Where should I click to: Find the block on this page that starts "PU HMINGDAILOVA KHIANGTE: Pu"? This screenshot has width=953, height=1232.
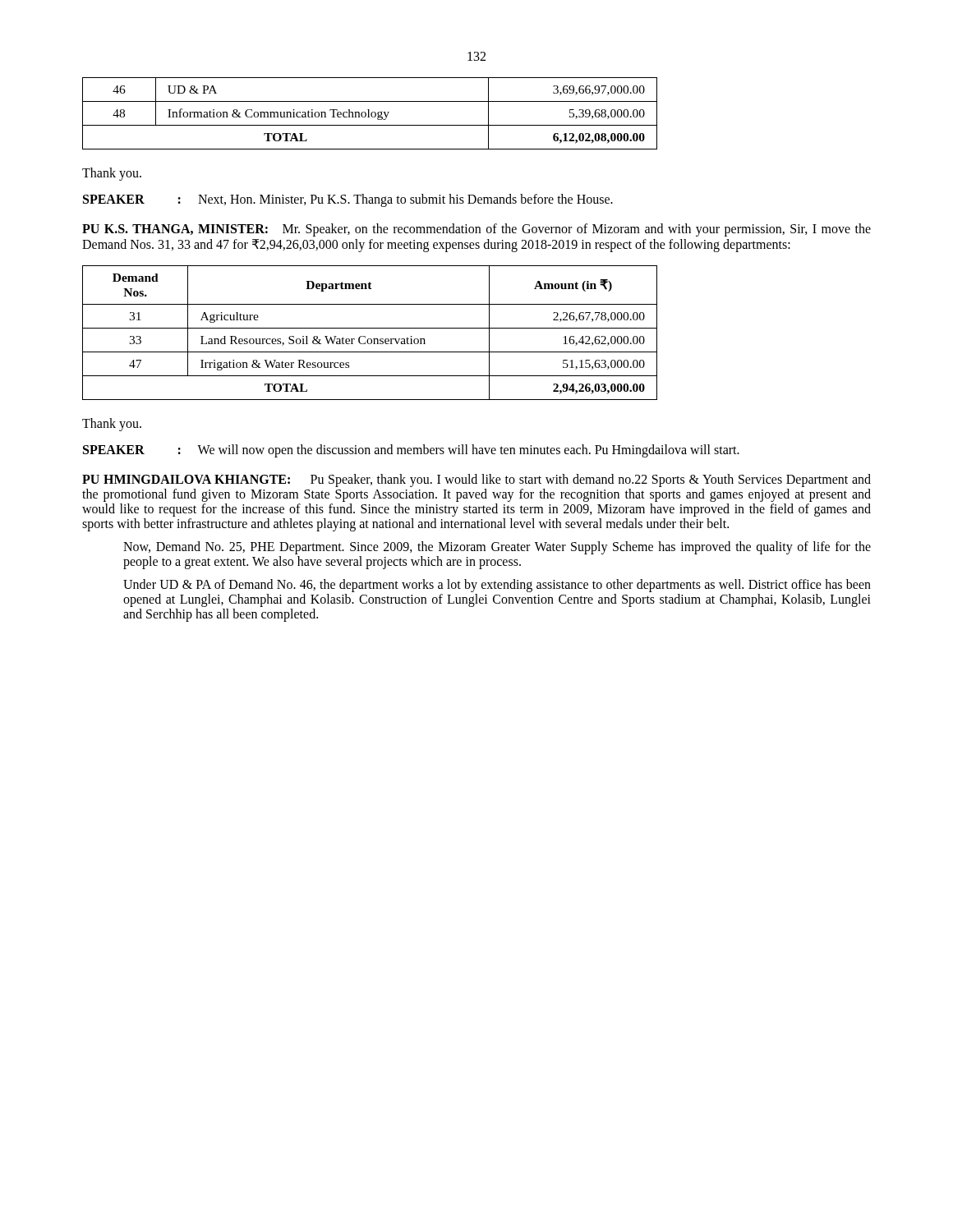tap(476, 501)
